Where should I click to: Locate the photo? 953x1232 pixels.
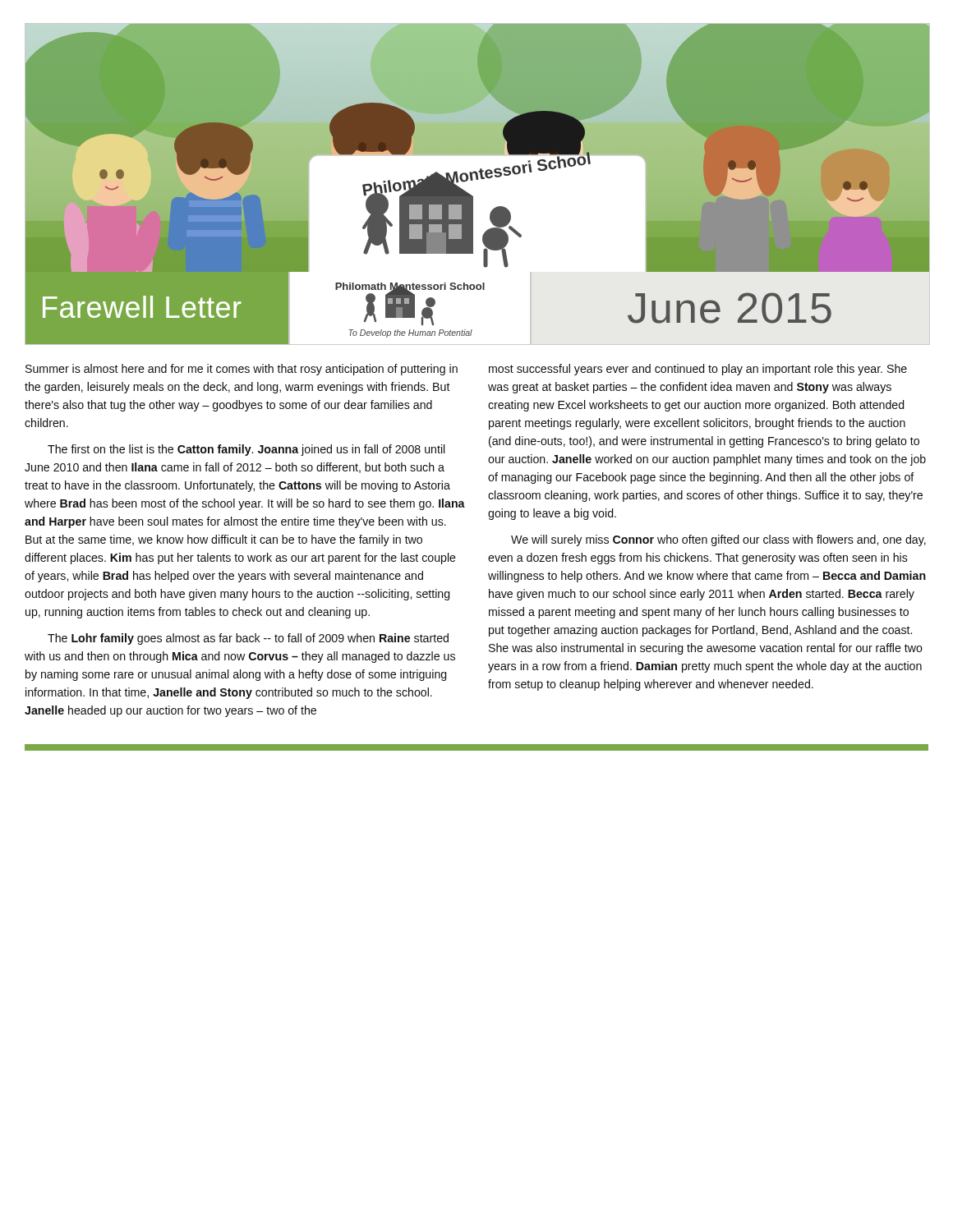(x=477, y=184)
